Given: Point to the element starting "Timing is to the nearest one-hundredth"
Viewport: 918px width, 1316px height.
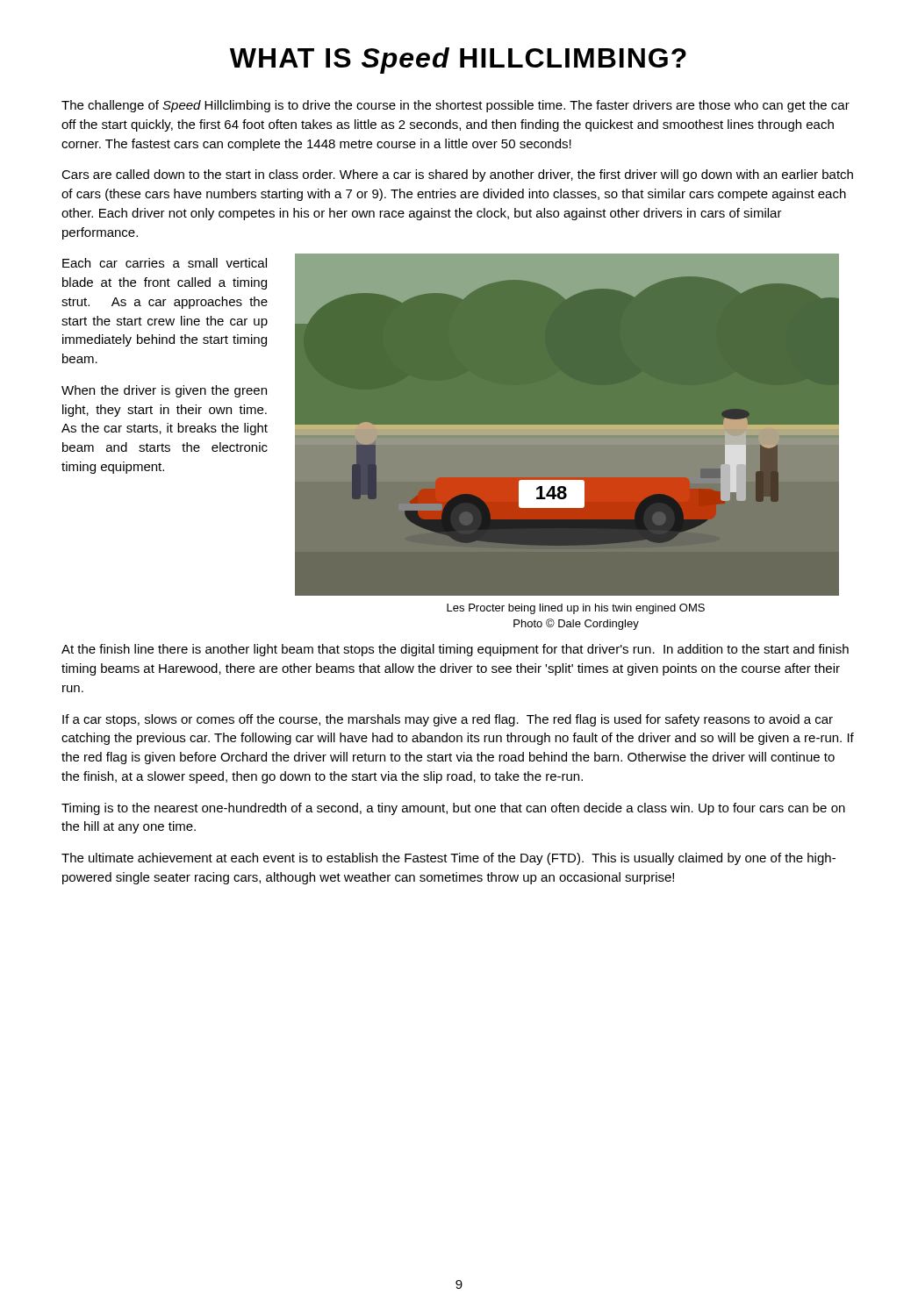Looking at the screenshot, I should click(453, 817).
